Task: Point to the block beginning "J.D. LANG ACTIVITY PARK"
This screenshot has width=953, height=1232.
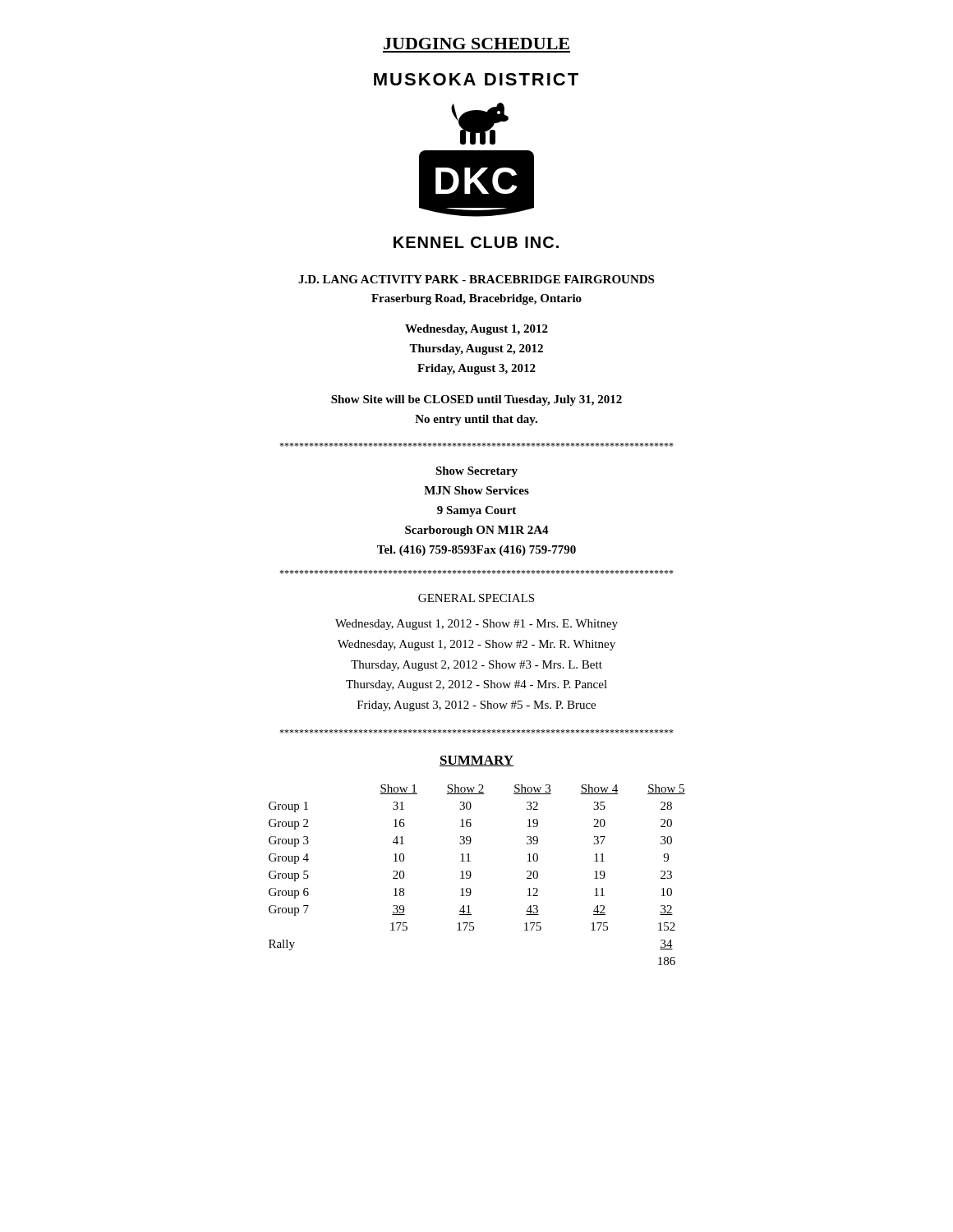Action: 476,288
